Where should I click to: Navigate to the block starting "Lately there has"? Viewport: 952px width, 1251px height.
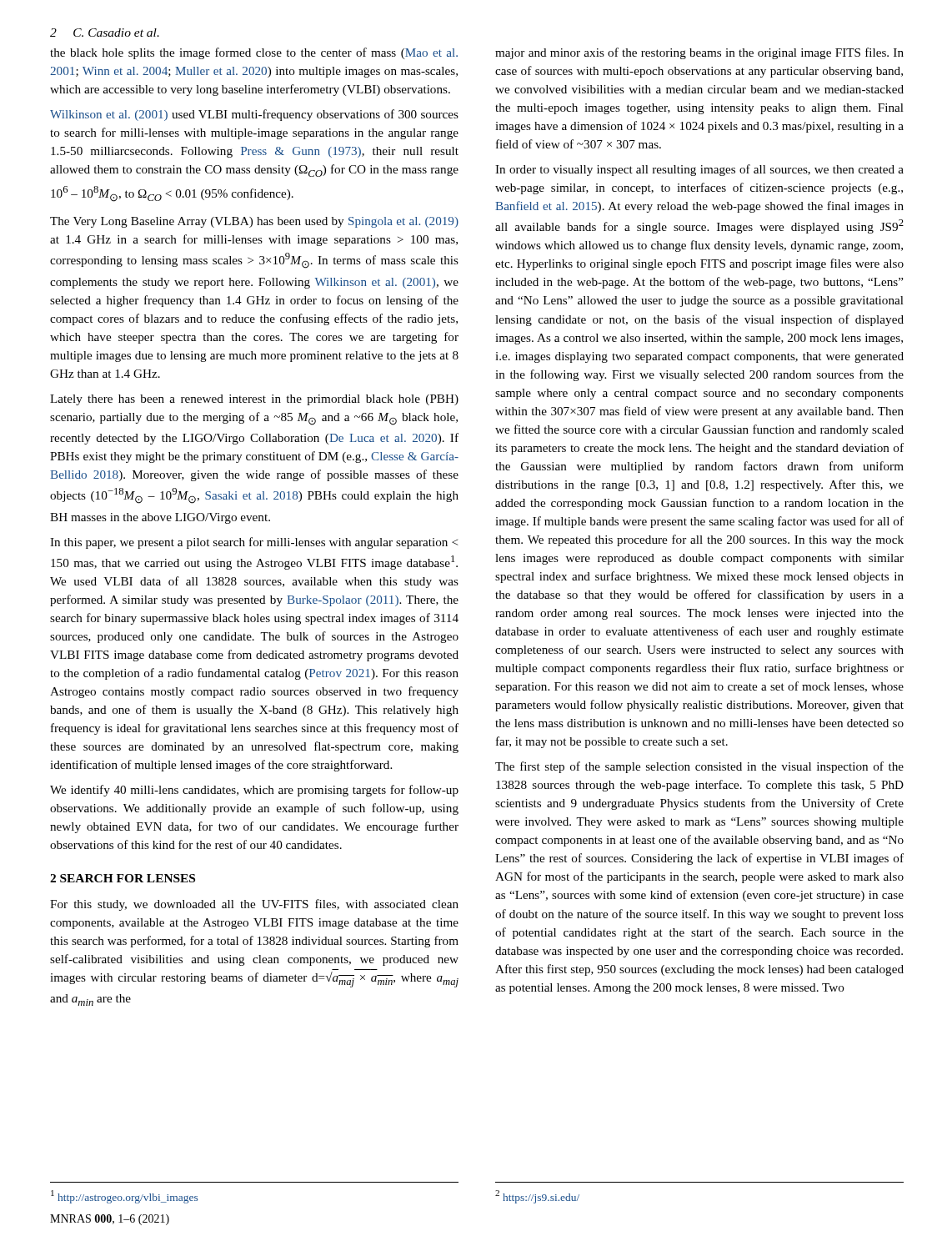(254, 458)
